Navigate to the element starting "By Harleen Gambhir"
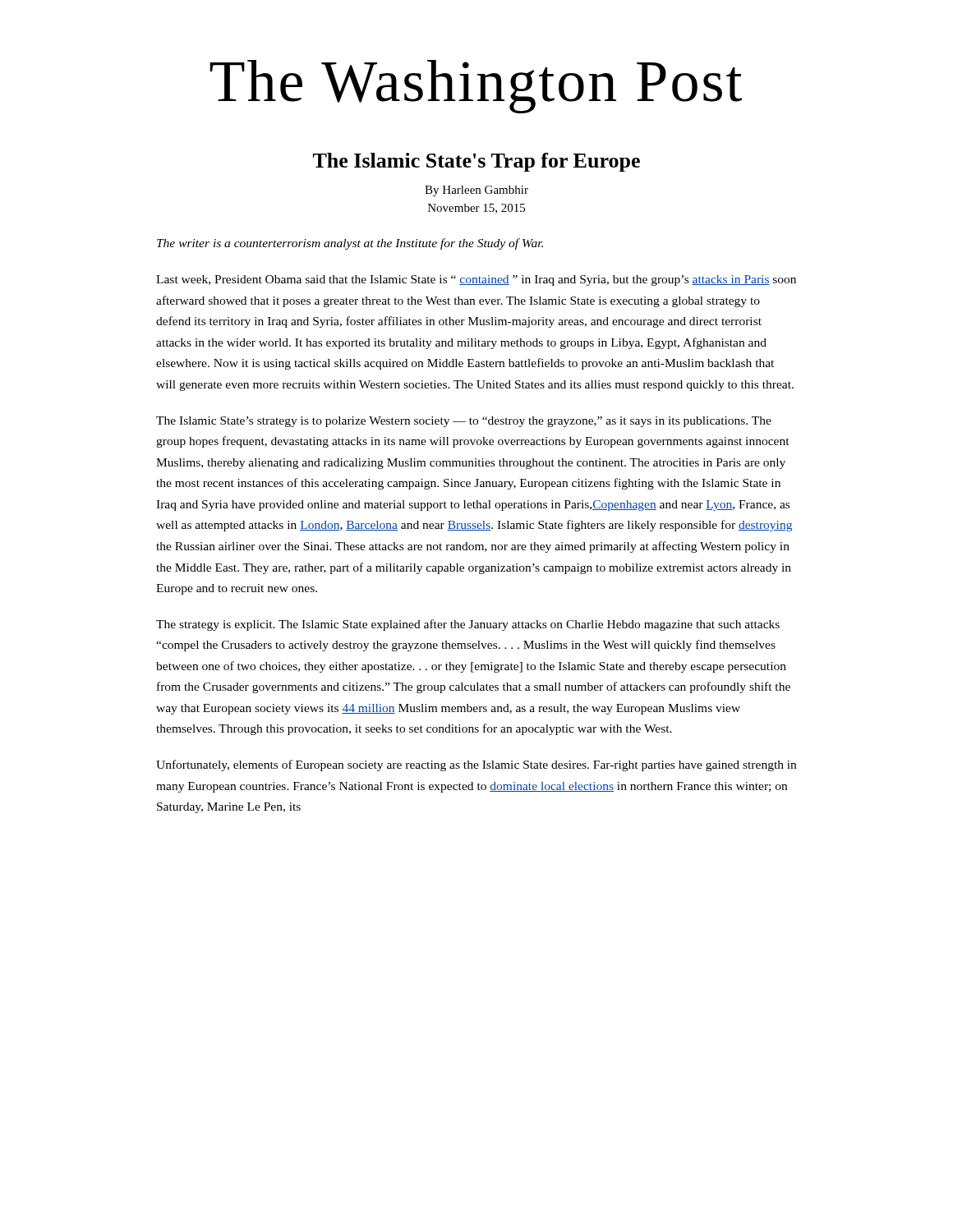The image size is (953, 1232). 476,190
